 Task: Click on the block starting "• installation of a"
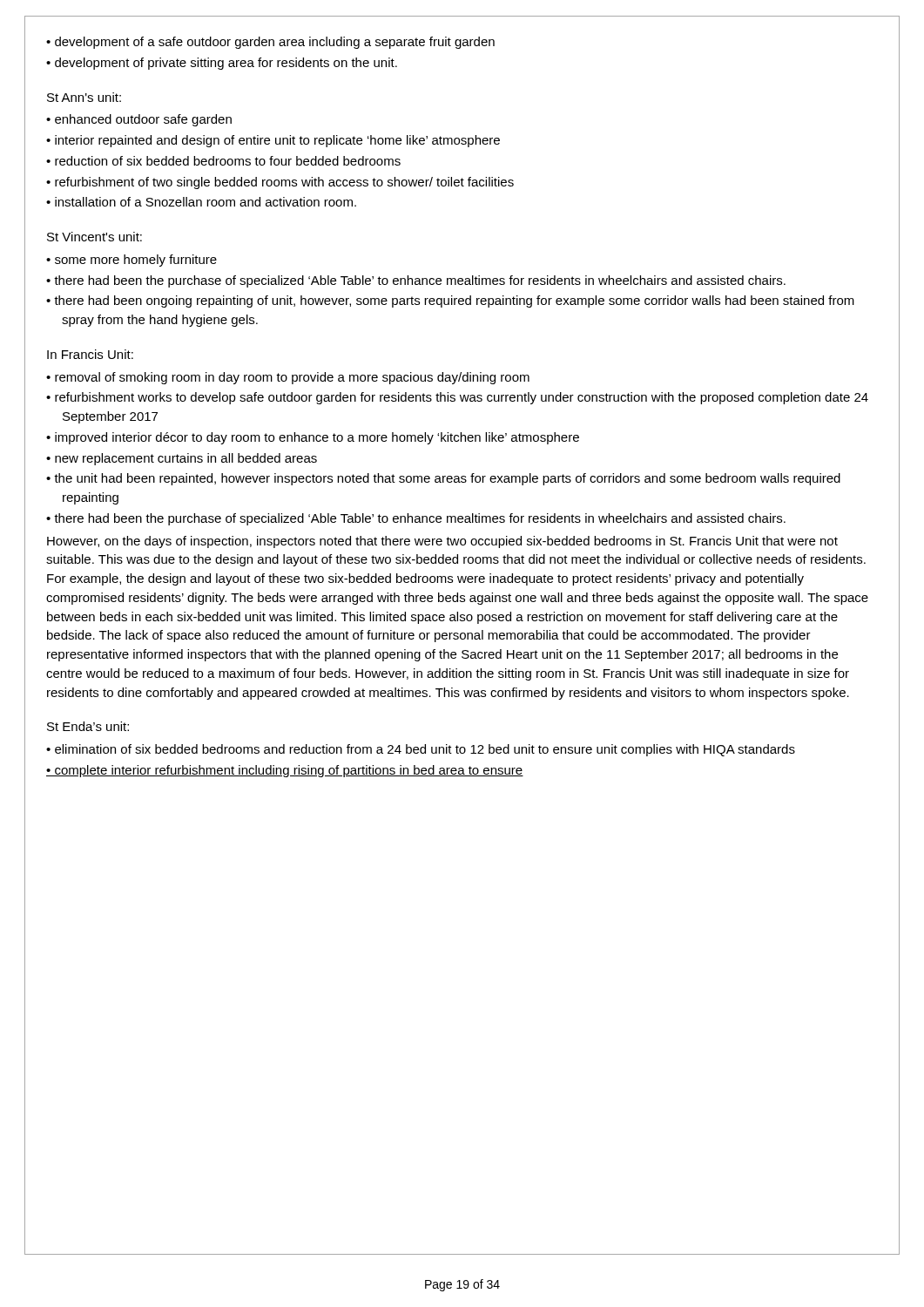201,202
